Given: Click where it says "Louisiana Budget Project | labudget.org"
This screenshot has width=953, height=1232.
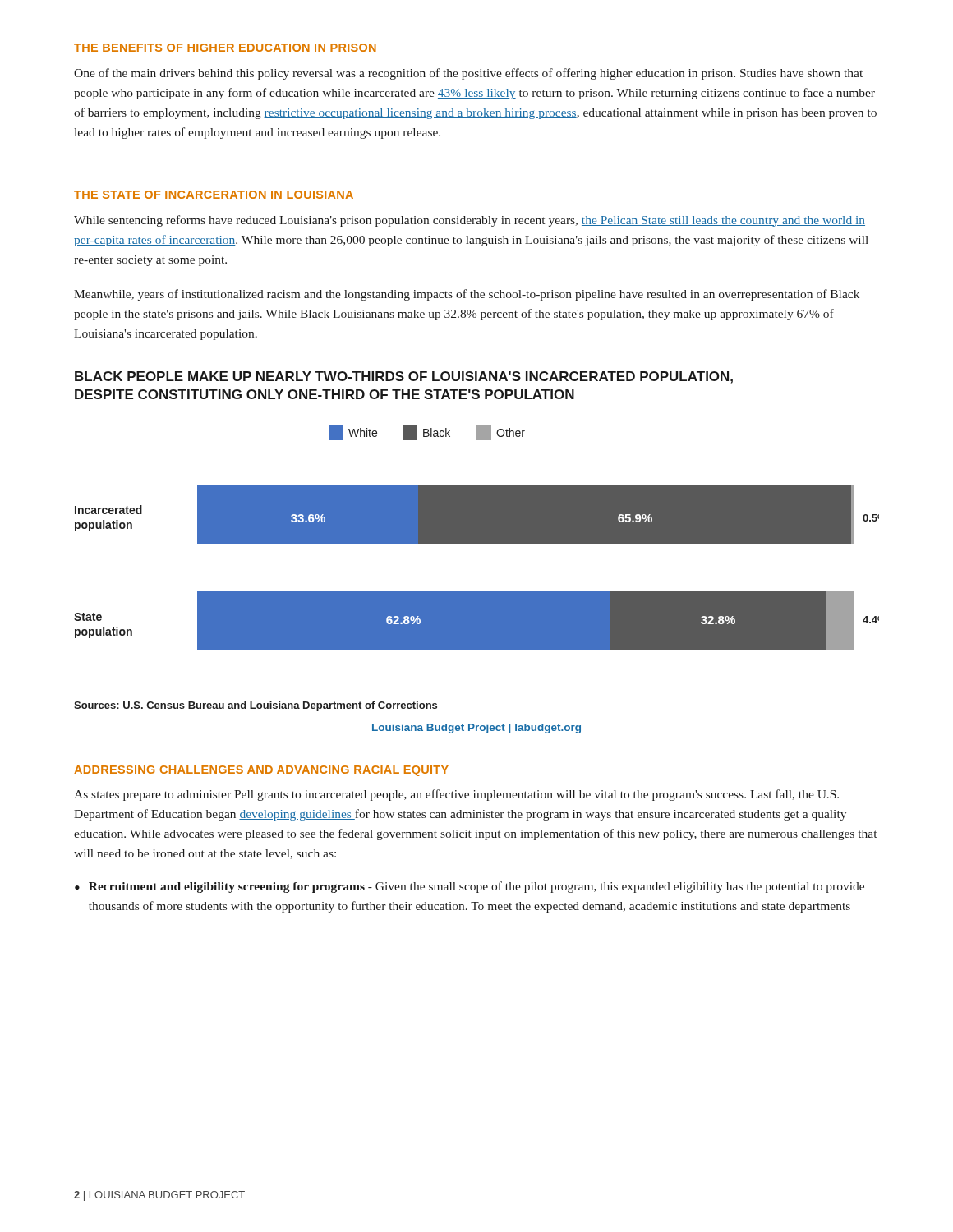Looking at the screenshot, I should 476,728.
